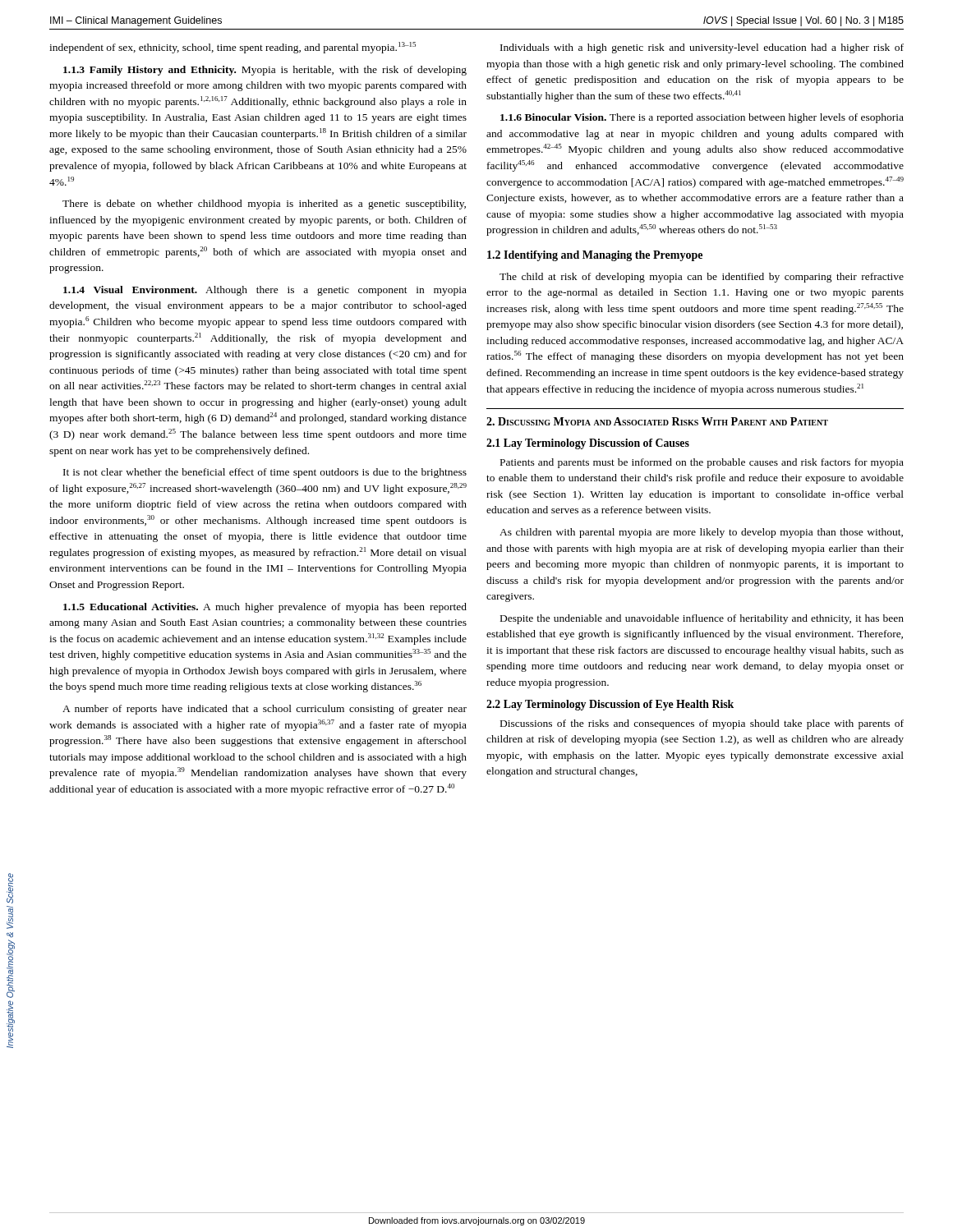Screen dimensions: 1232x953
Task: Click on the text block containing "It is not clear whether the"
Action: pos(258,528)
